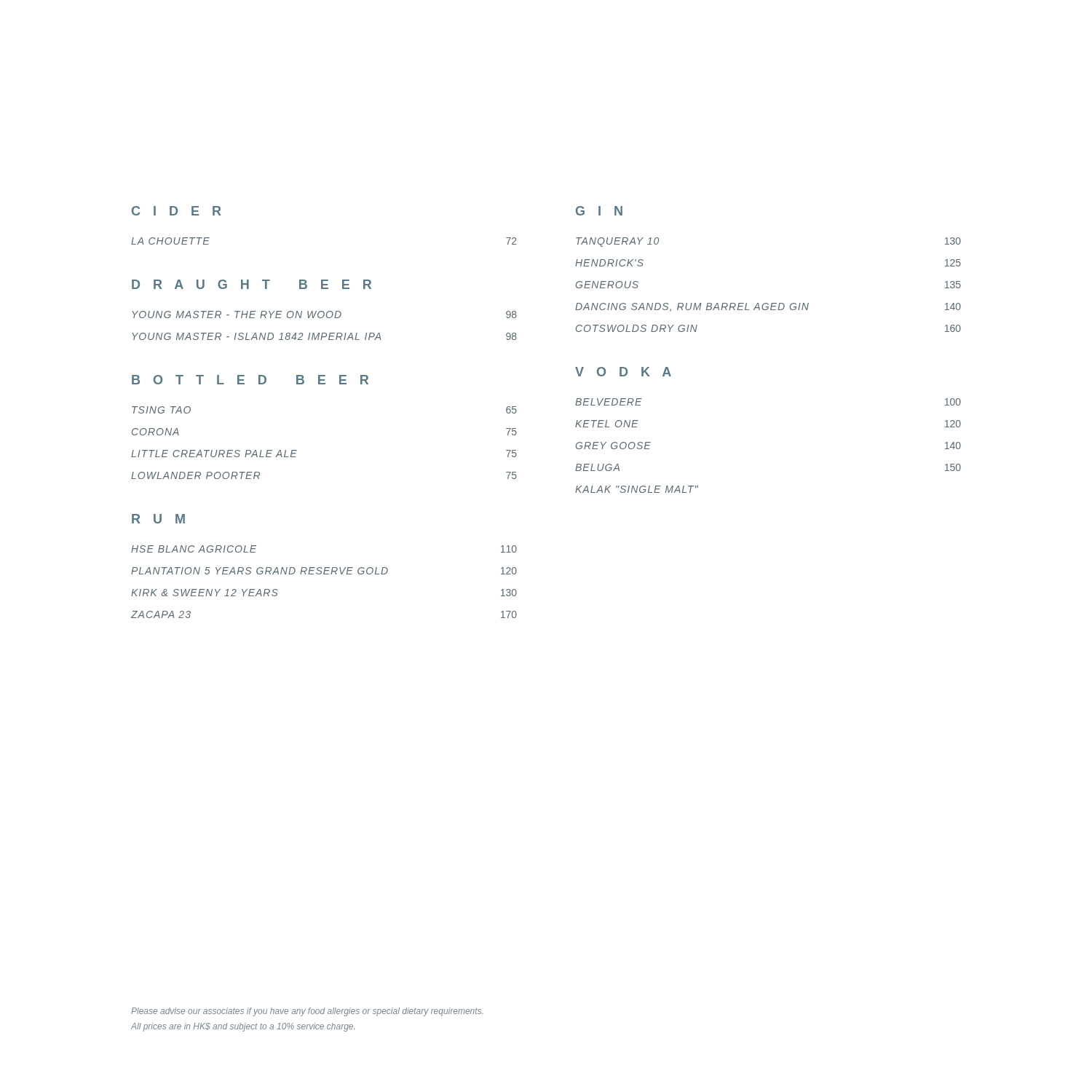This screenshot has height=1092, width=1092.
Task: Locate the region starting "KIRK & SWEENY"
Action: (201, 592)
